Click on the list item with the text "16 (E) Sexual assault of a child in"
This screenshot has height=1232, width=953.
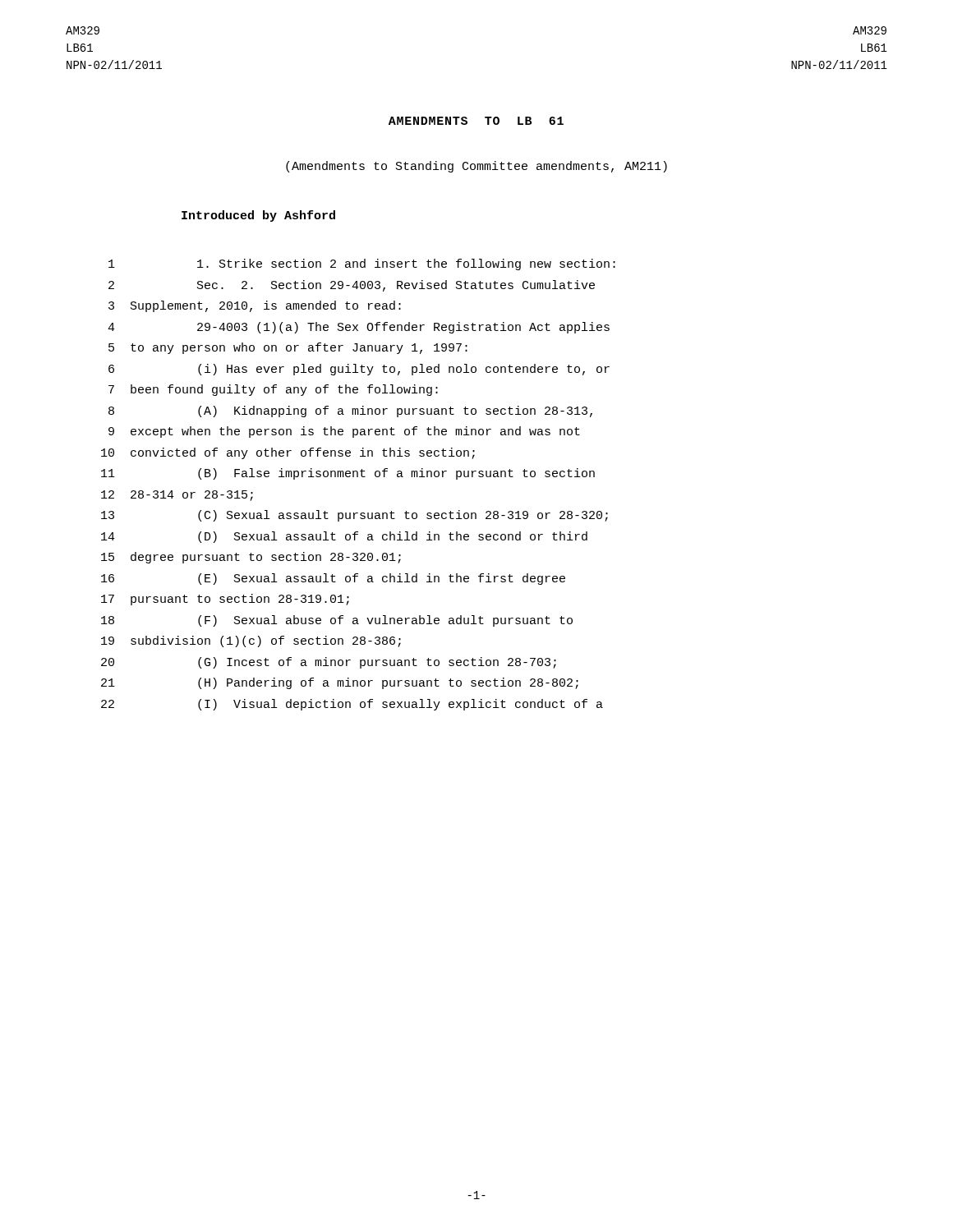click(476, 579)
